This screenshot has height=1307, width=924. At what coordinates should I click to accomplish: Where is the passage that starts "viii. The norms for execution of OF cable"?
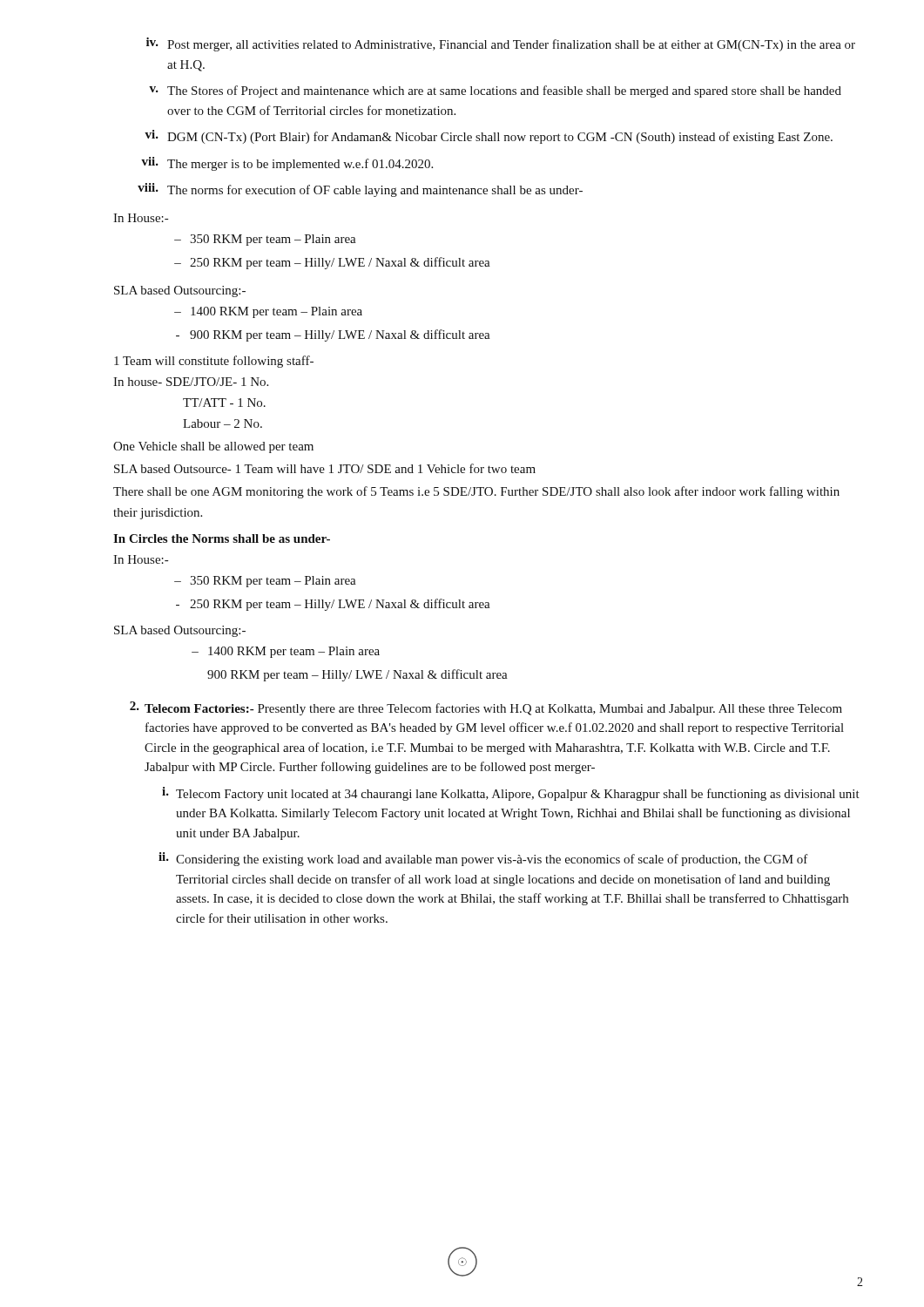488,190
